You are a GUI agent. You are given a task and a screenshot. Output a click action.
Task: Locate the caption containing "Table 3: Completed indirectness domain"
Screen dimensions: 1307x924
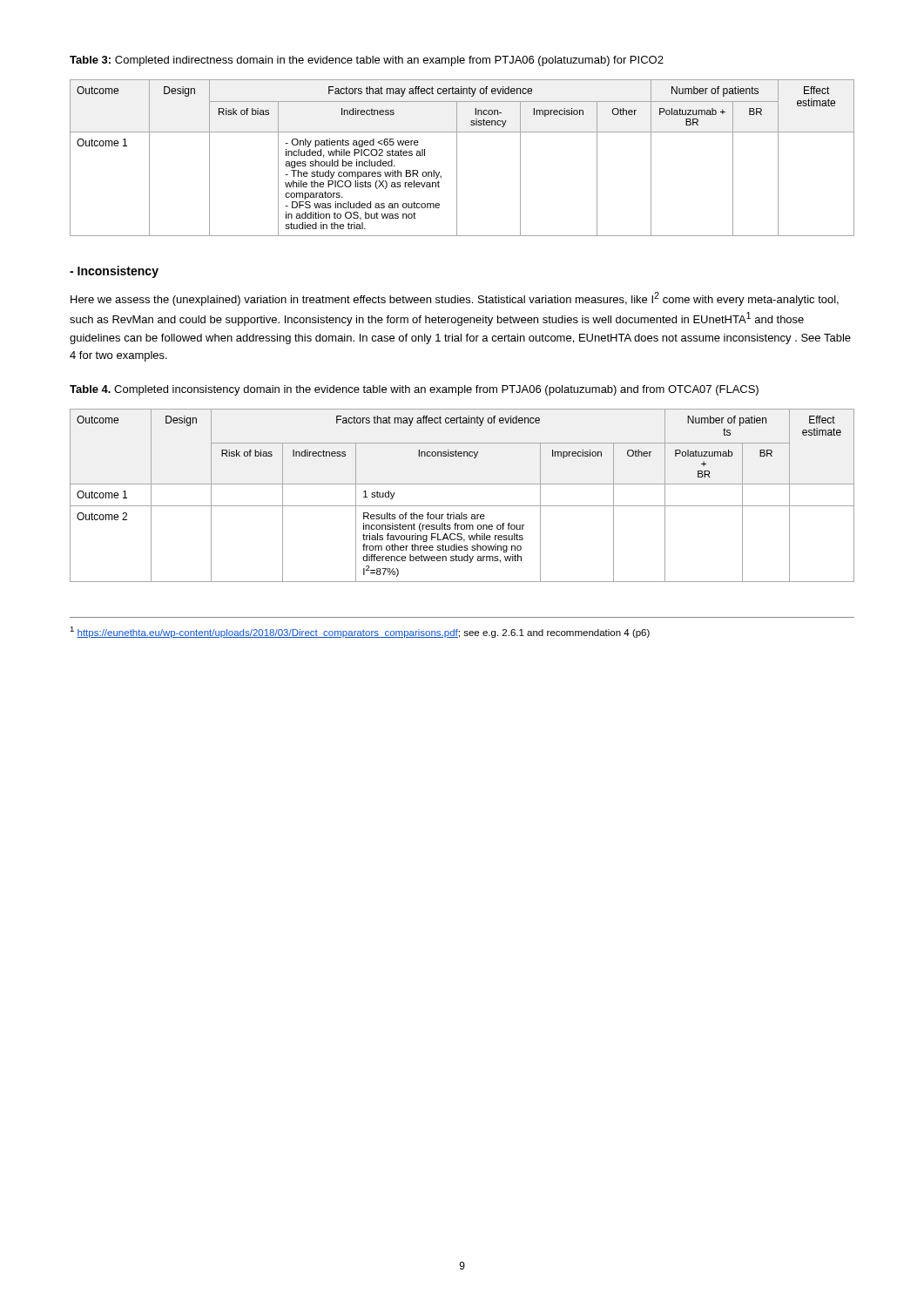pyautogui.click(x=367, y=60)
